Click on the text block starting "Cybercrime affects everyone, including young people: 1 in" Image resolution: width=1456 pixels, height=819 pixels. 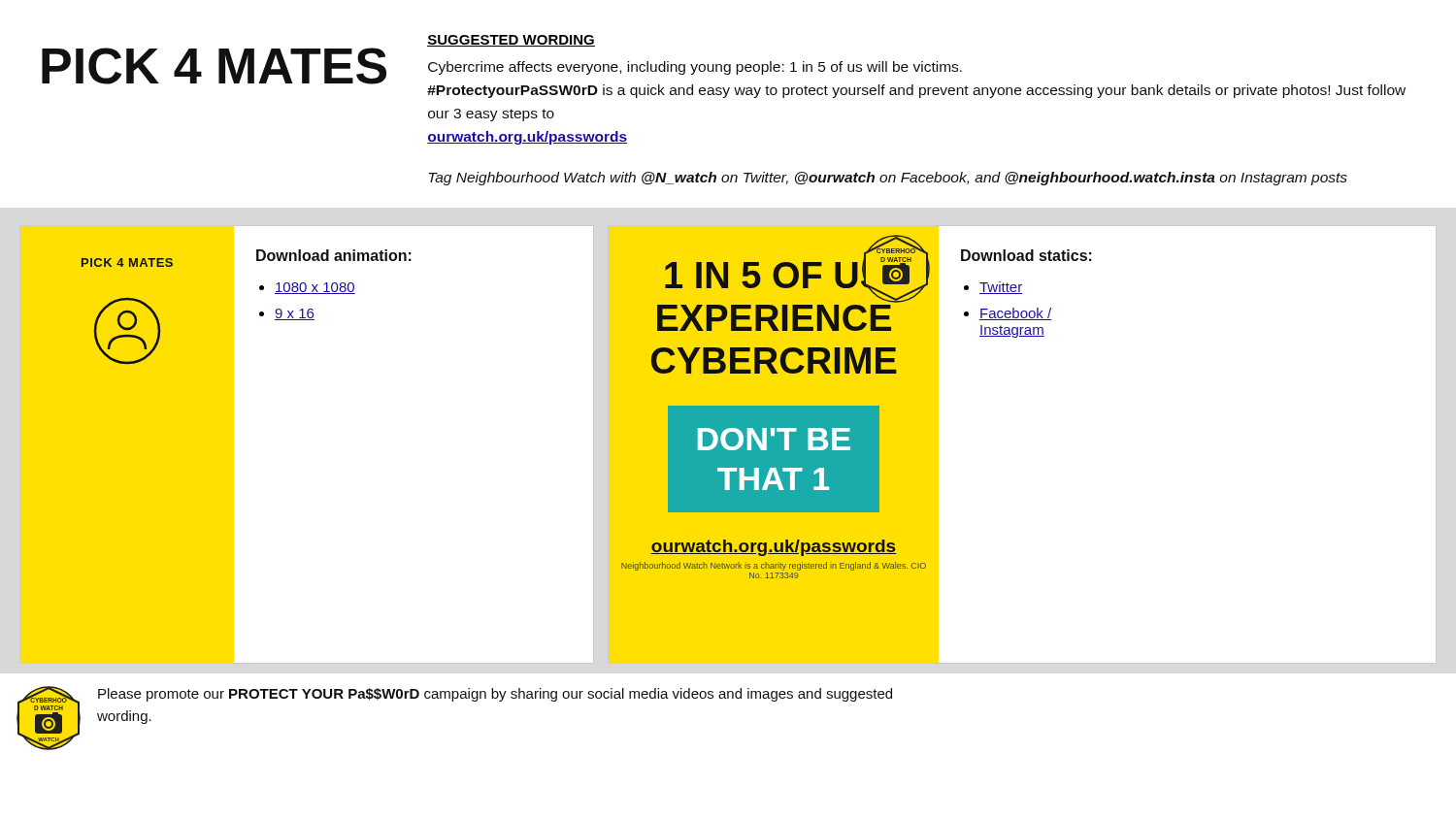[917, 101]
